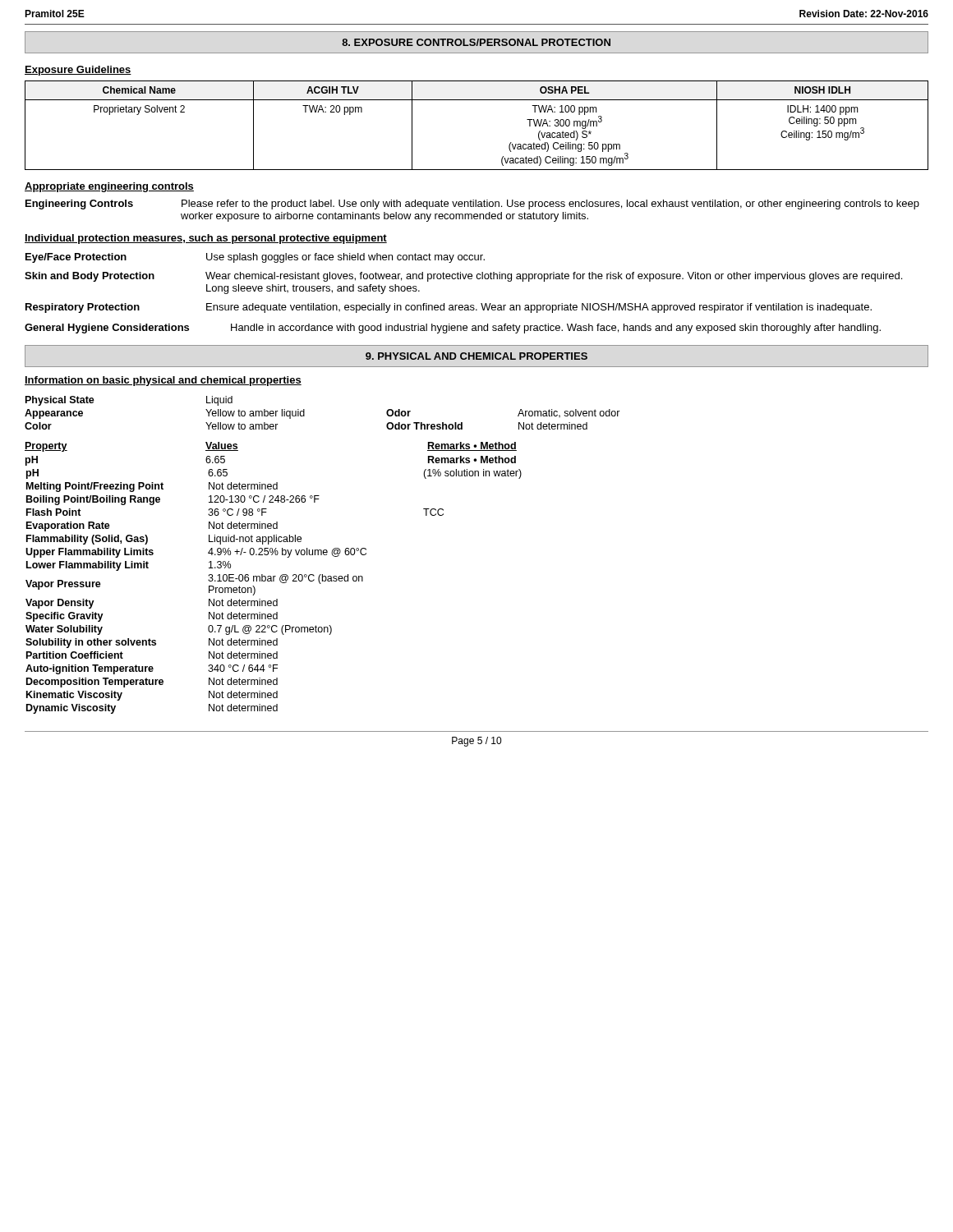Where is the passage that starts "Skin and Body Protection"?

click(476, 282)
